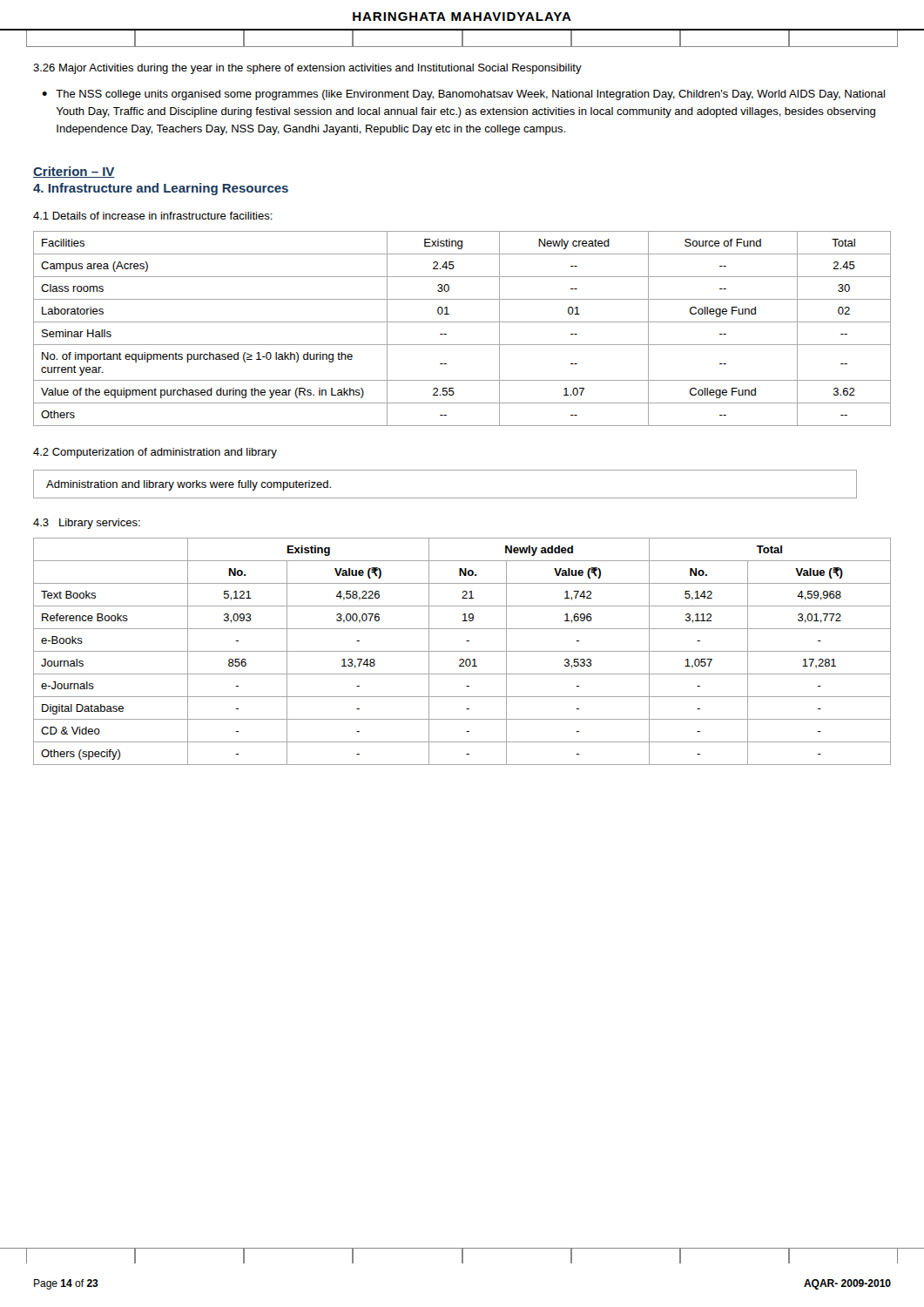Locate the text block that says "1 Details of increase in infrastructure"

pos(153,216)
